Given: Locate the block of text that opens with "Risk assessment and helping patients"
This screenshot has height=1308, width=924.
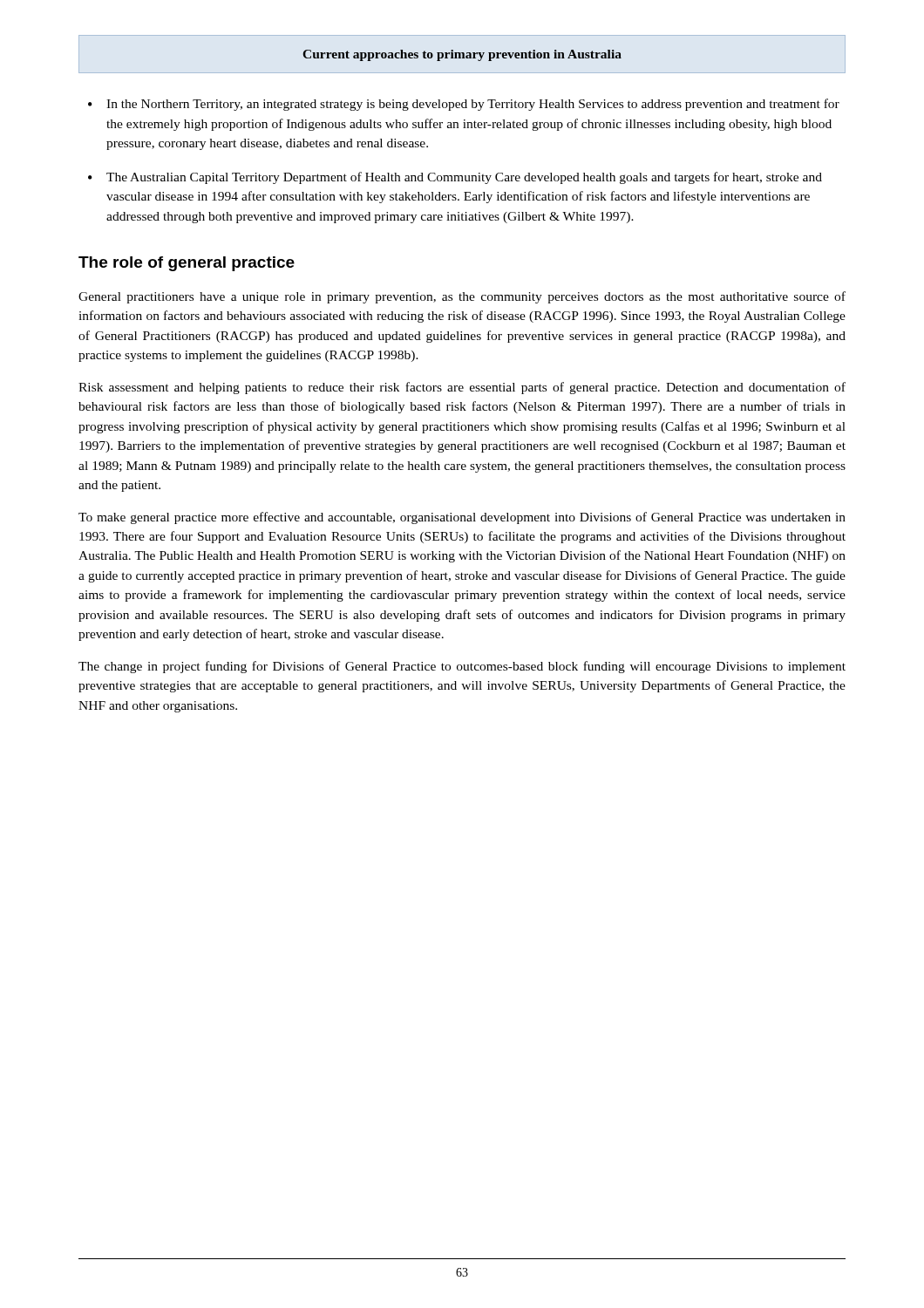Looking at the screenshot, I should (462, 435).
